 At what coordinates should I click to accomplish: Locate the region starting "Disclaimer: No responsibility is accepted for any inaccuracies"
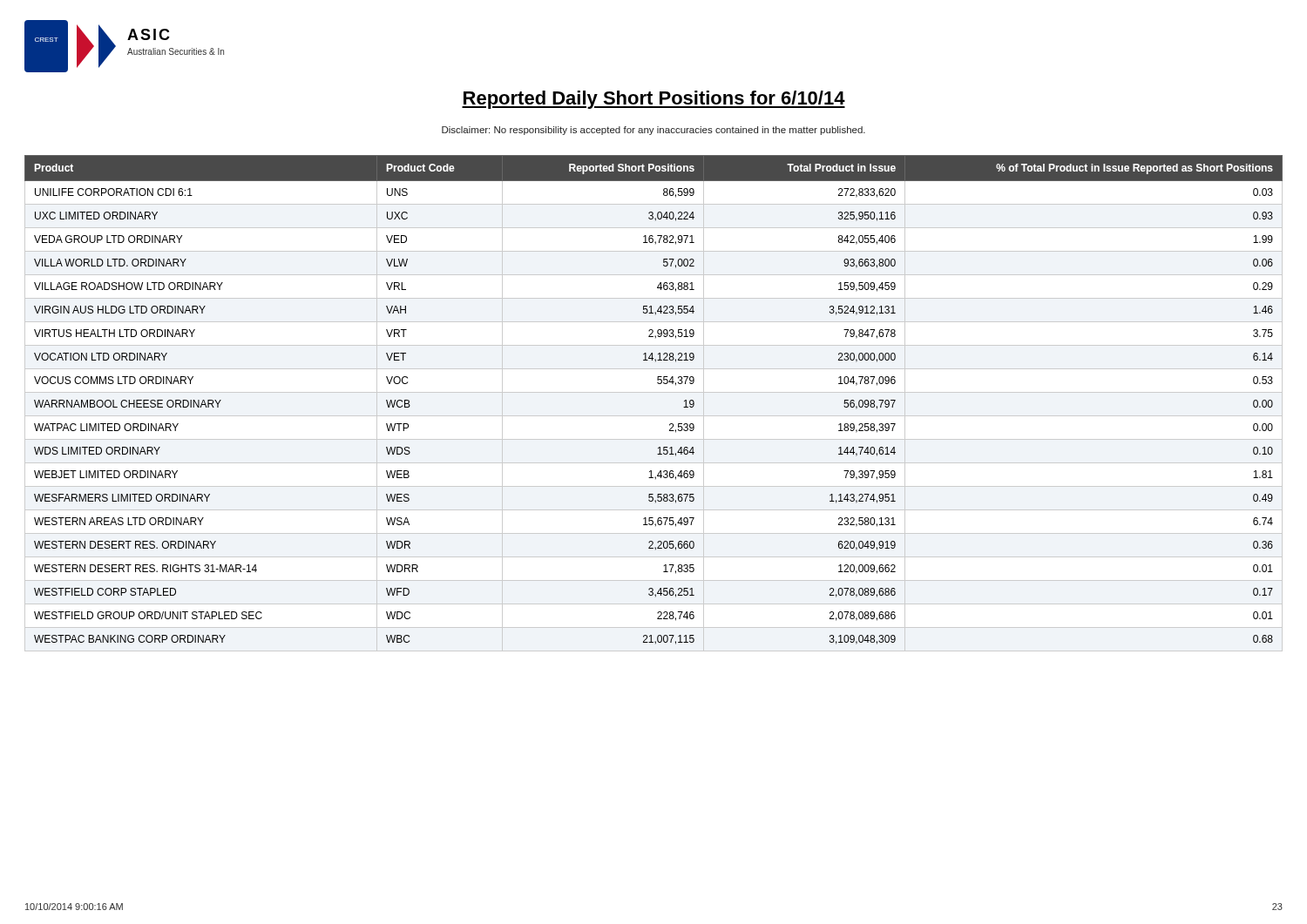pyautogui.click(x=654, y=130)
